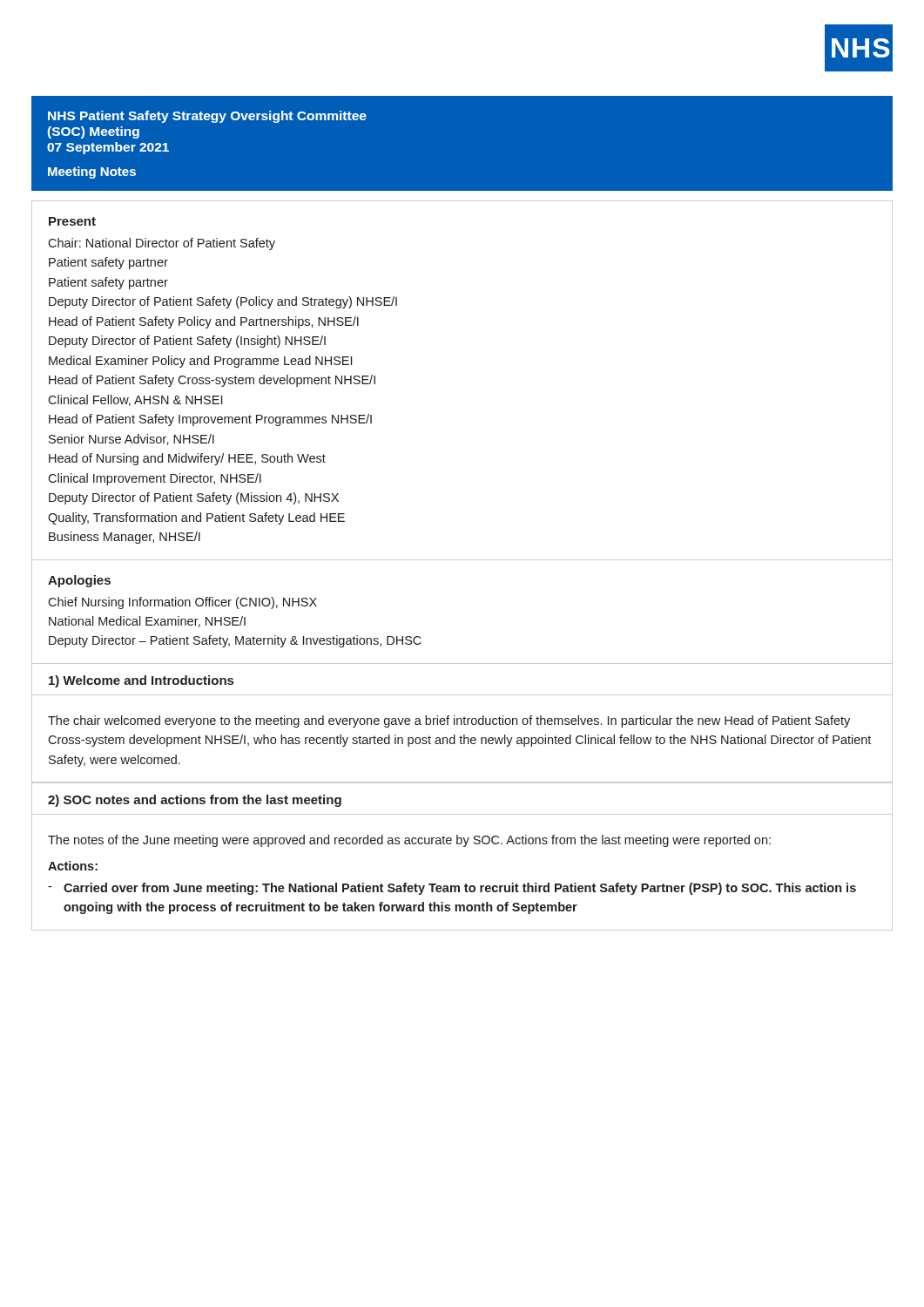Locate the section header with the text "1) Welcome and"
This screenshot has height=1307, width=924.
pos(141,680)
